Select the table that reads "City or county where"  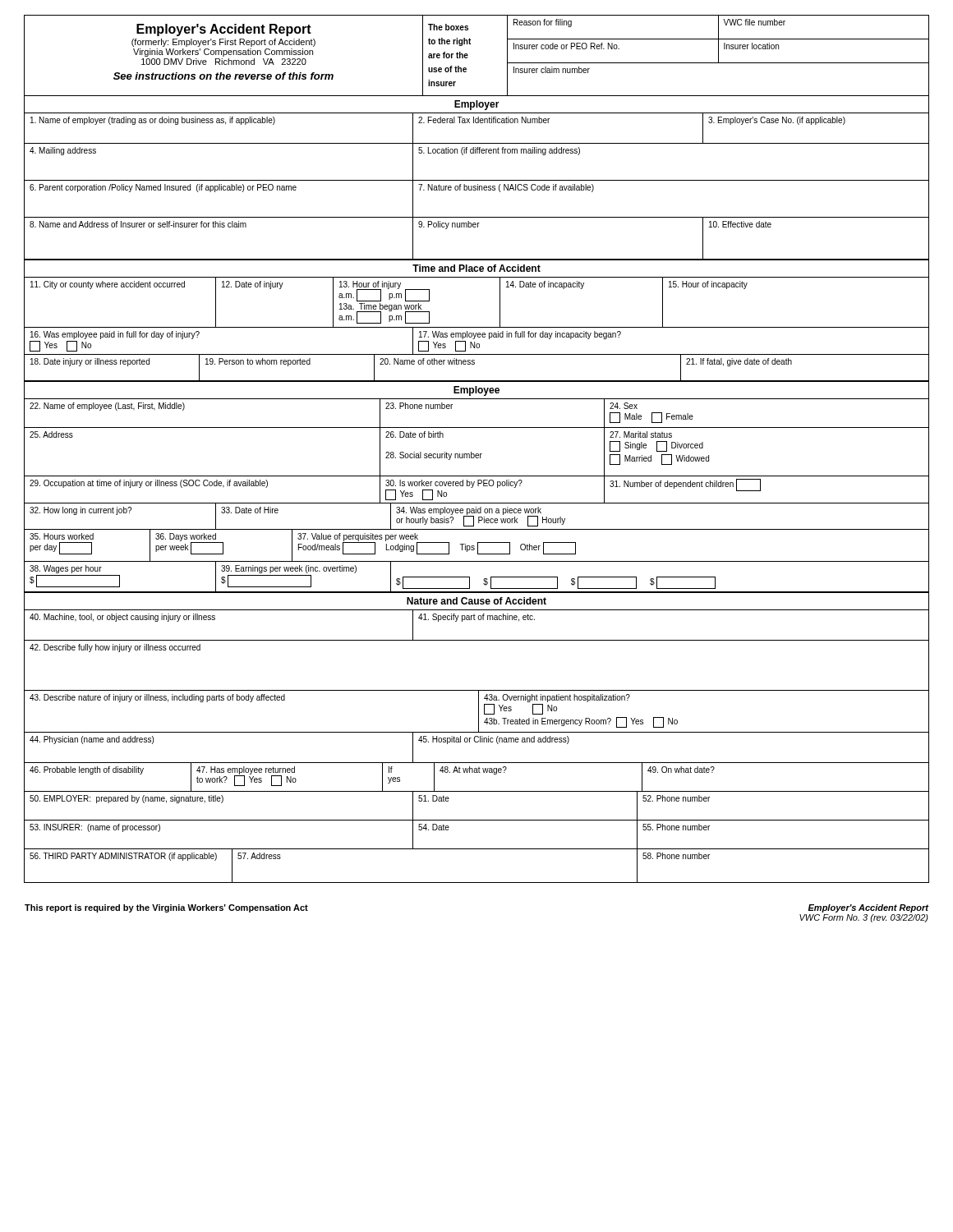[x=476, y=303]
